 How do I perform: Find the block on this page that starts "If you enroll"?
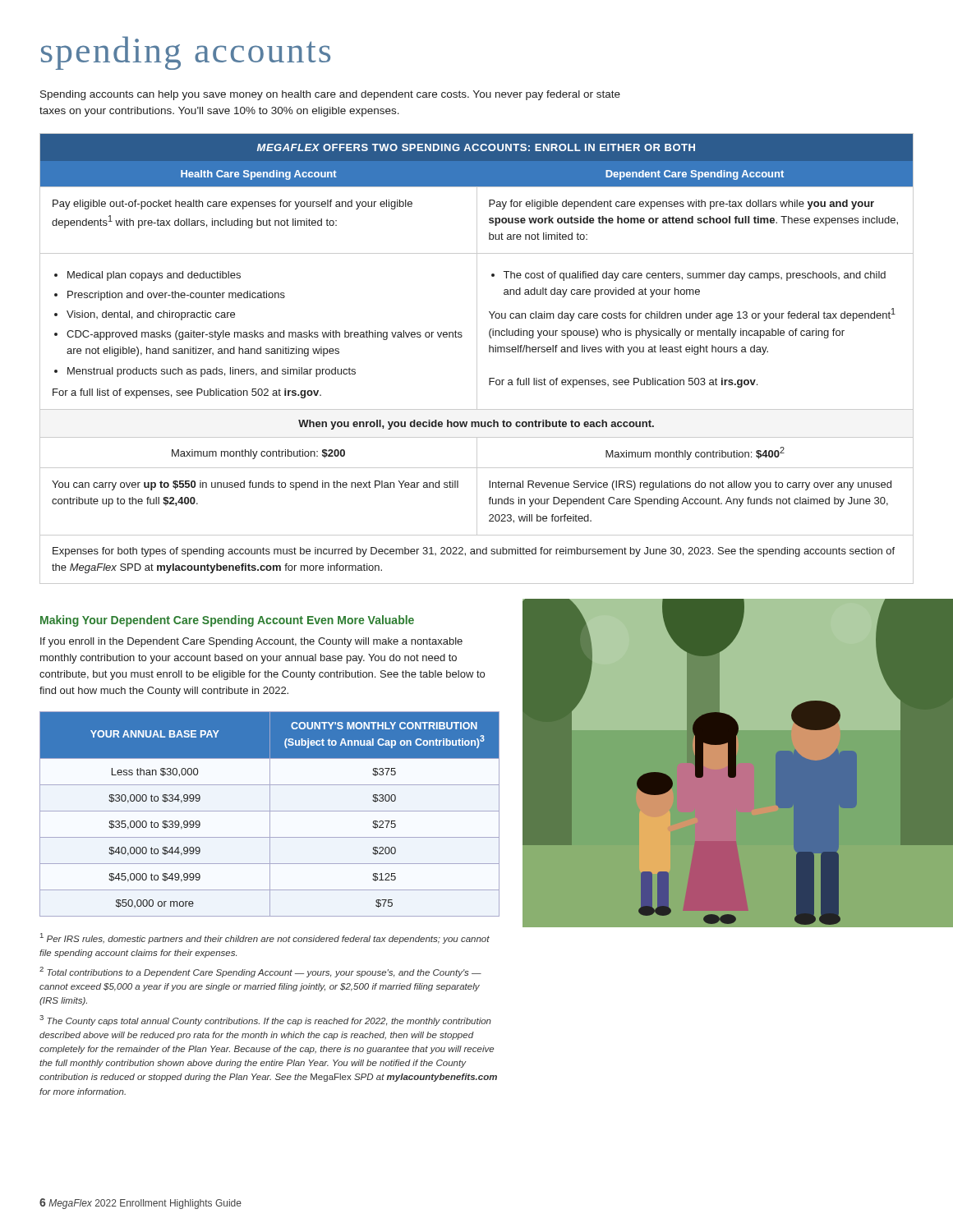(x=269, y=666)
